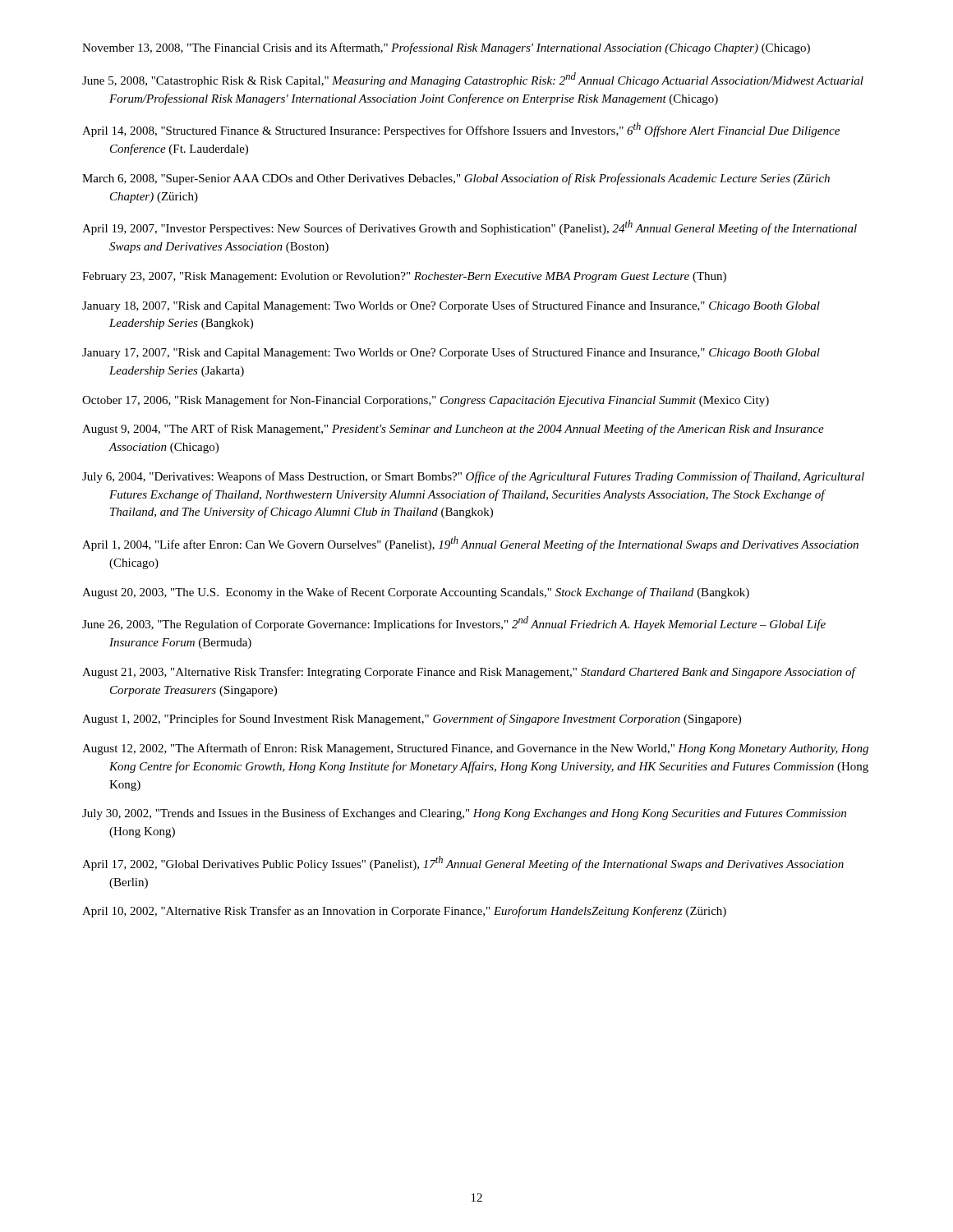Point to the block beginning "October 17, 2006, "Risk Management"

pyautogui.click(x=426, y=400)
